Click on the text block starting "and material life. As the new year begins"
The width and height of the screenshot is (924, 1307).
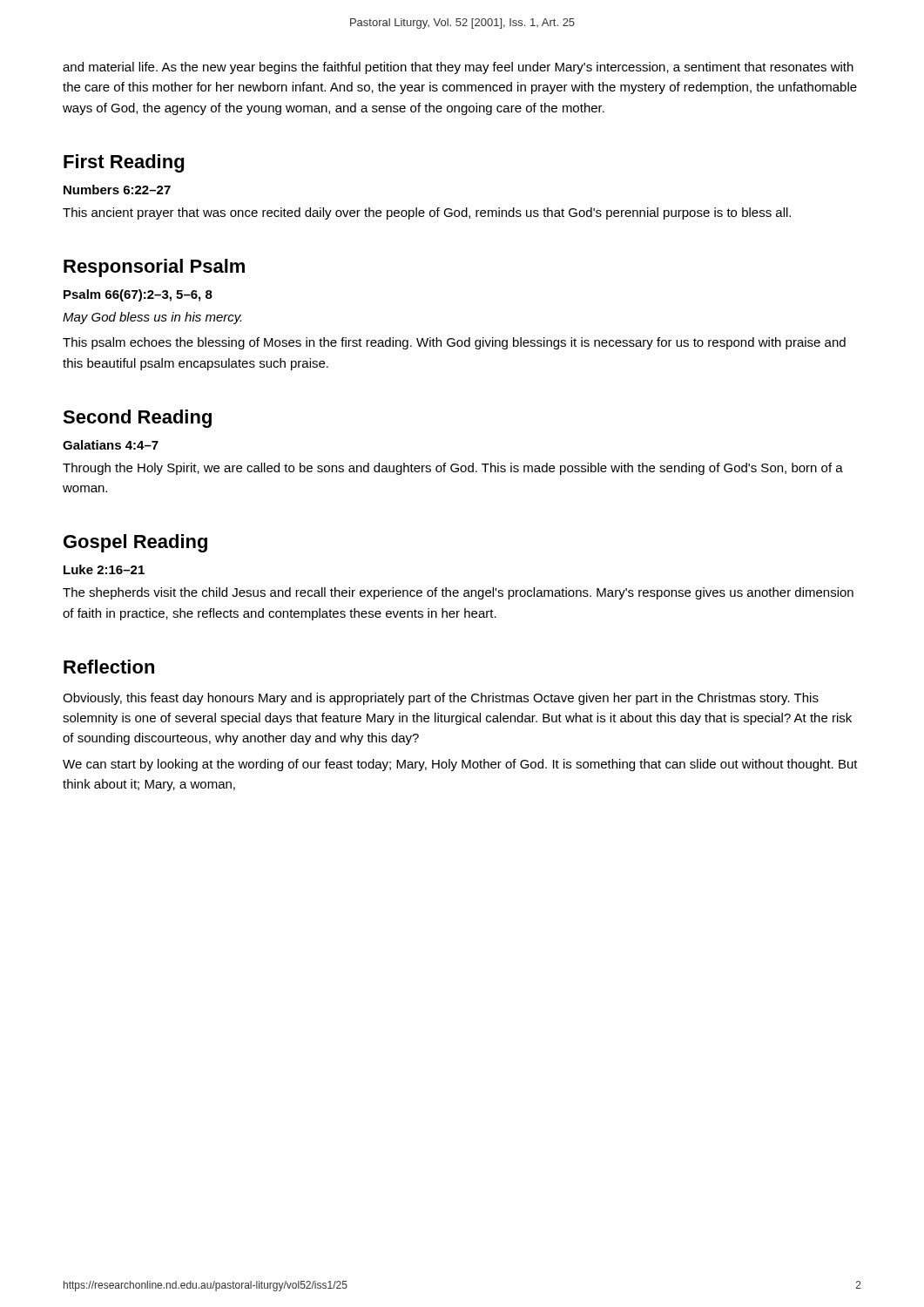click(x=460, y=87)
